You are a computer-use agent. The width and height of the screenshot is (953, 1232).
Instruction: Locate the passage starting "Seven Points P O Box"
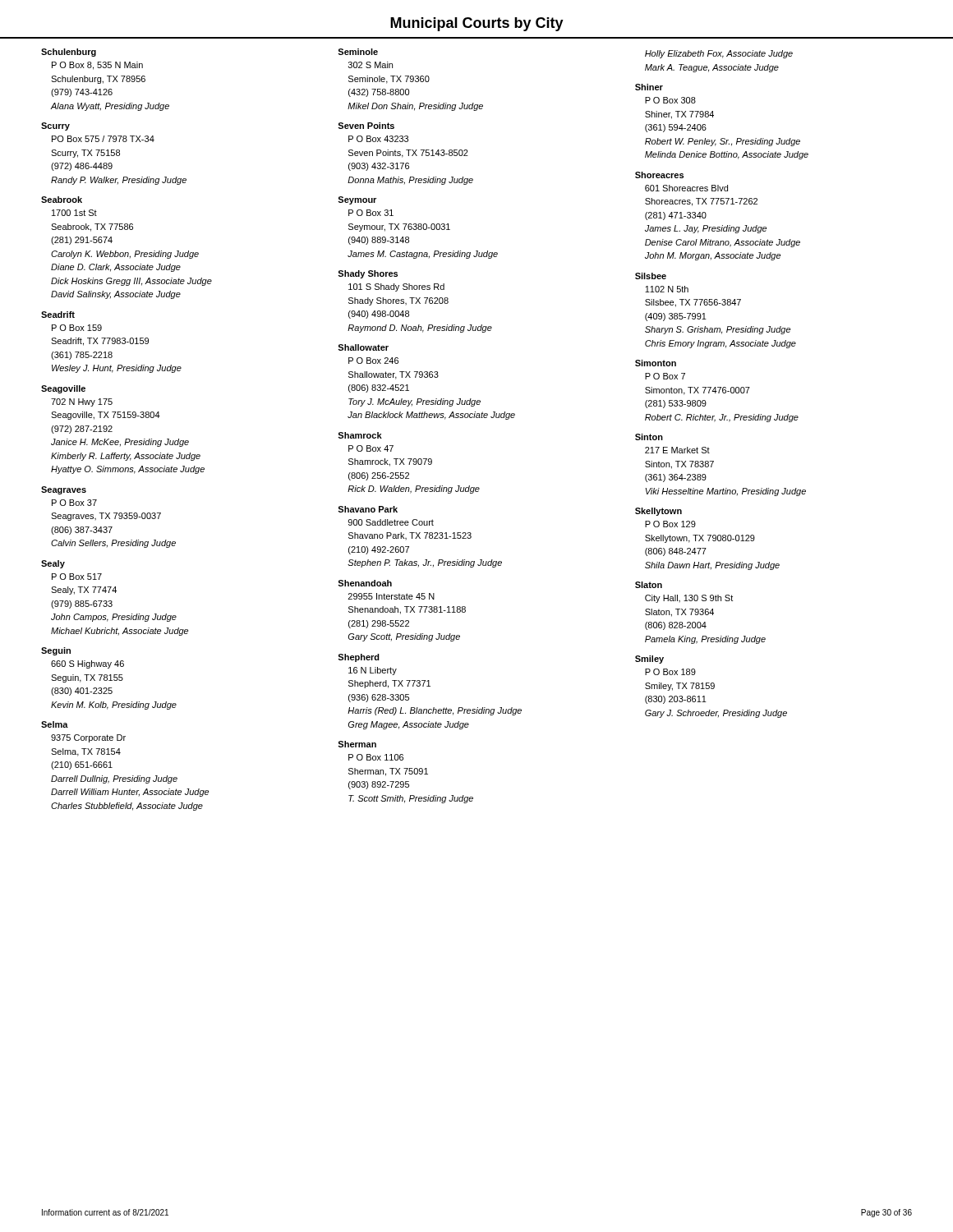(476, 154)
